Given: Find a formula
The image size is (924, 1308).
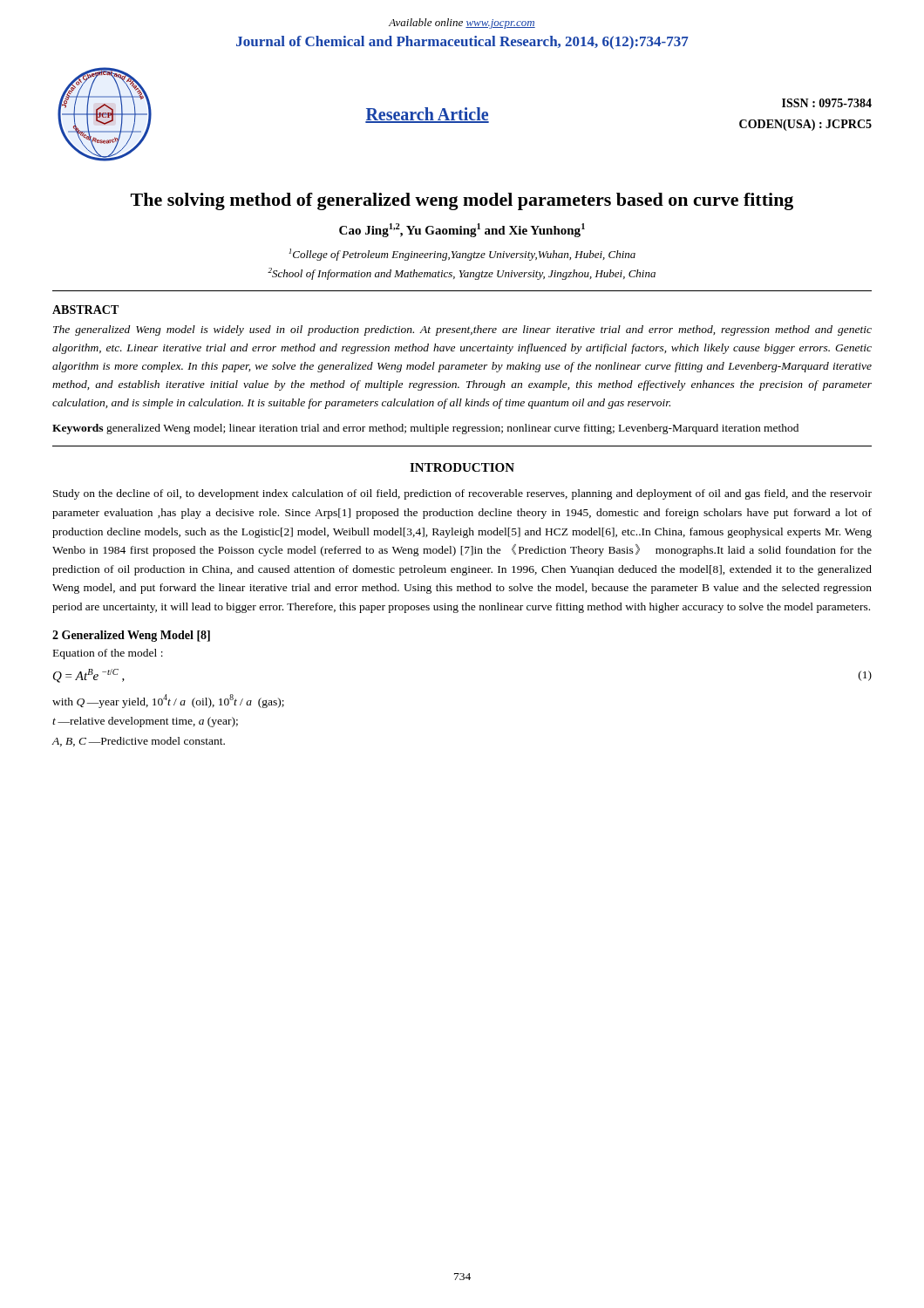Looking at the screenshot, I should click(x=462, y=675).
